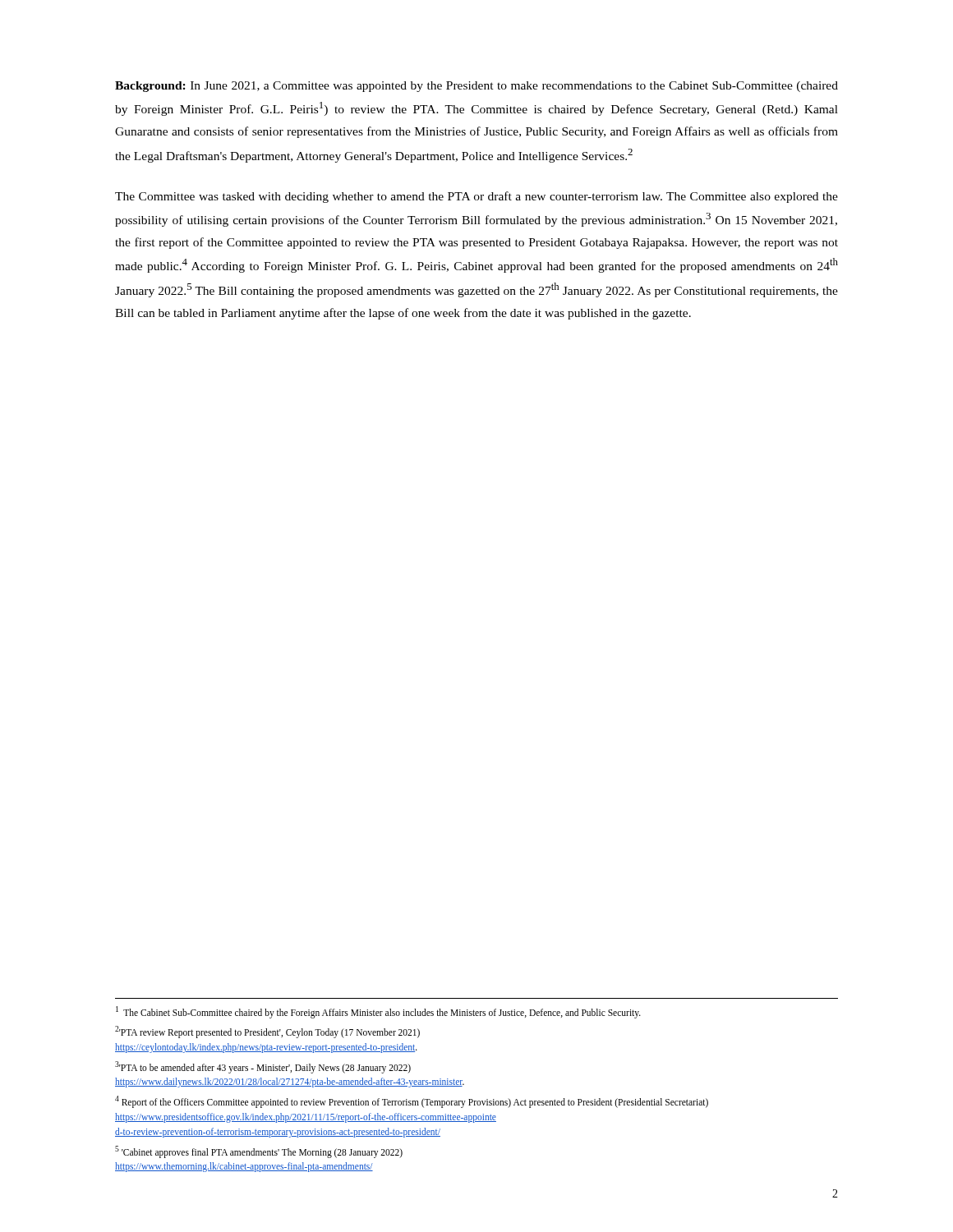The image size is (953, 1232).
Task: Select the footnote that reads "3'PTA to be"
Action: [x=290, y=1073]
